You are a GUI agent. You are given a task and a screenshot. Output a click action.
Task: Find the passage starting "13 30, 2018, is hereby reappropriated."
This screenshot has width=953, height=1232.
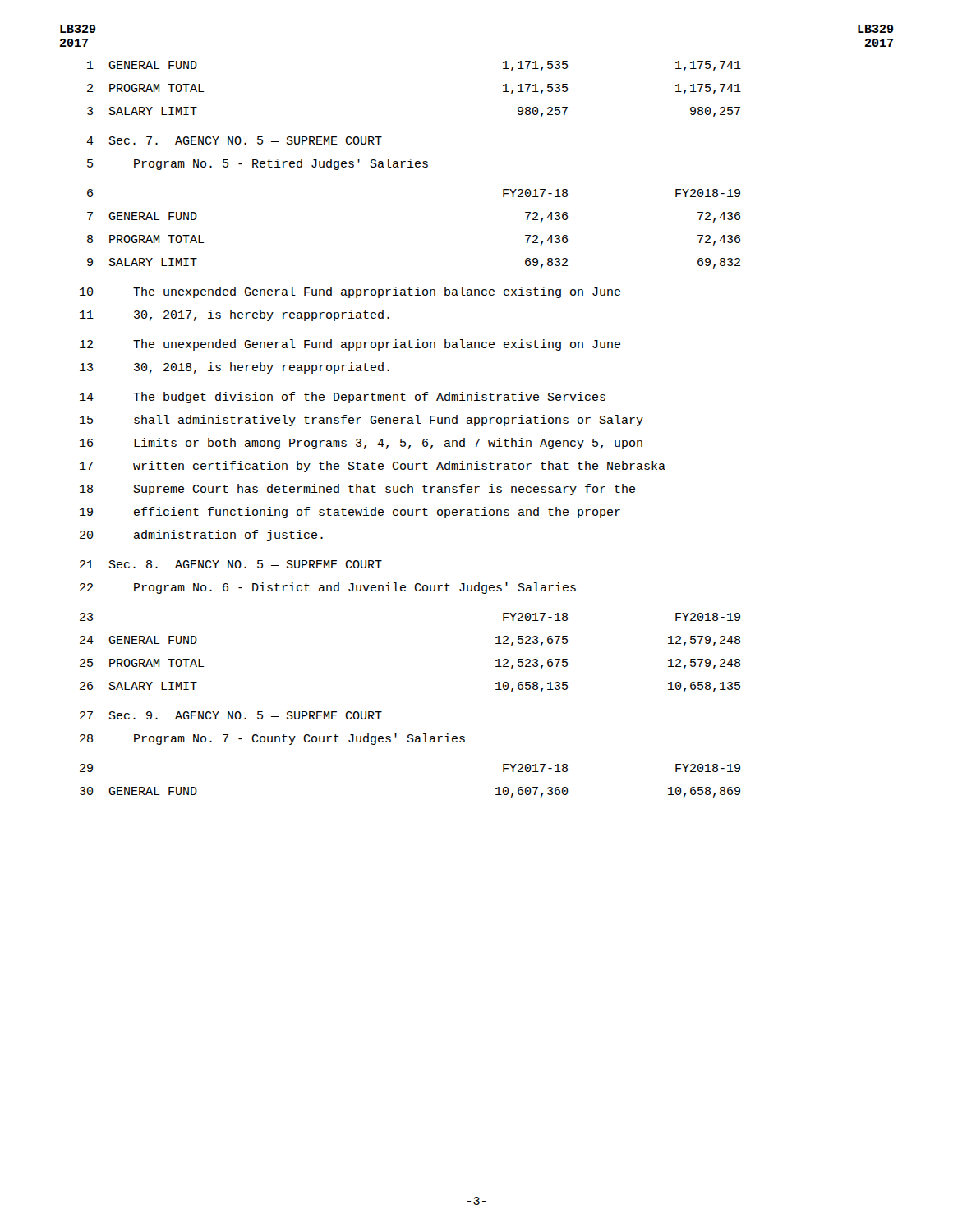point(235,368)
